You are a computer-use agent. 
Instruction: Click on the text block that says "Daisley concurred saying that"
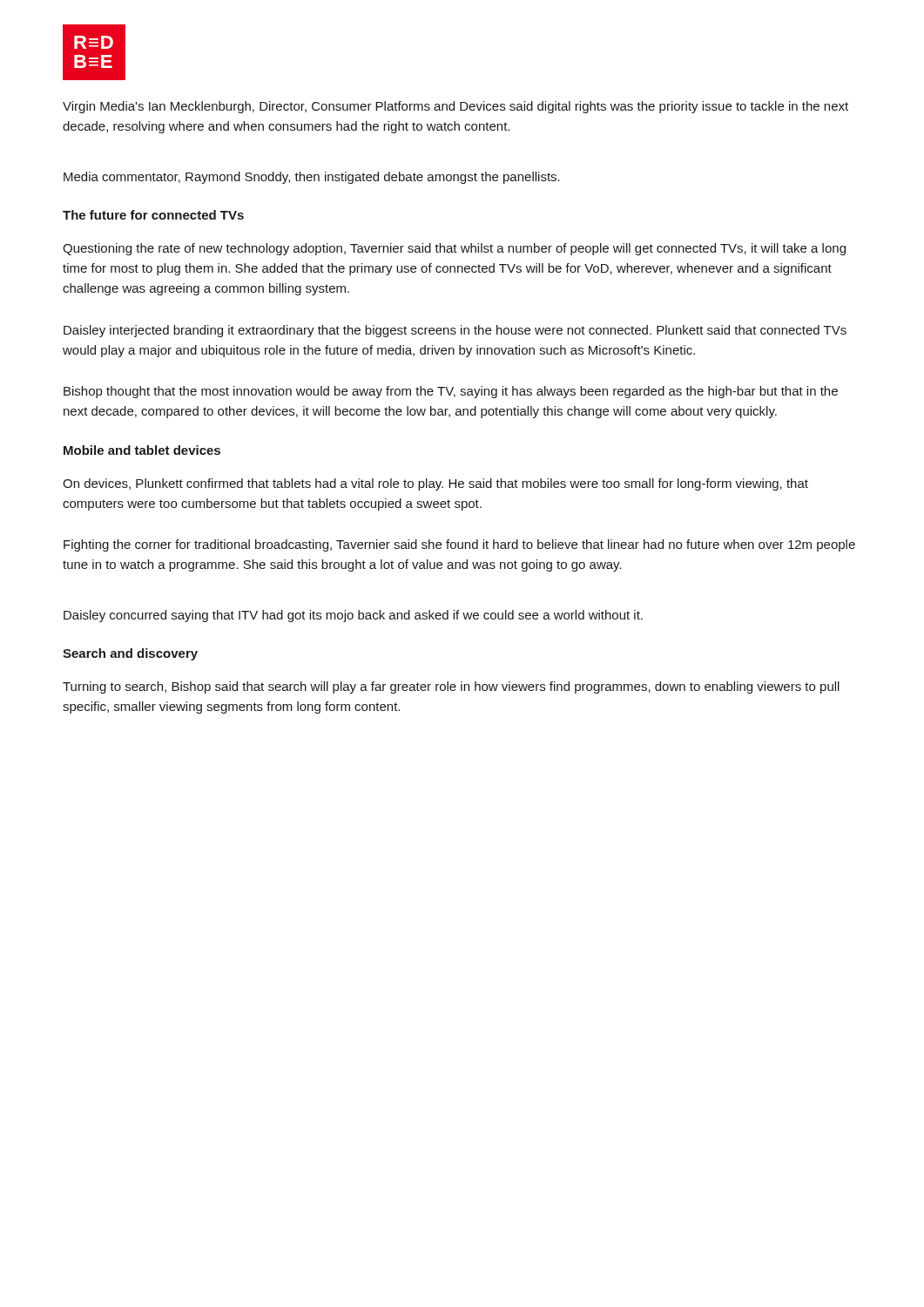point(353,614)
